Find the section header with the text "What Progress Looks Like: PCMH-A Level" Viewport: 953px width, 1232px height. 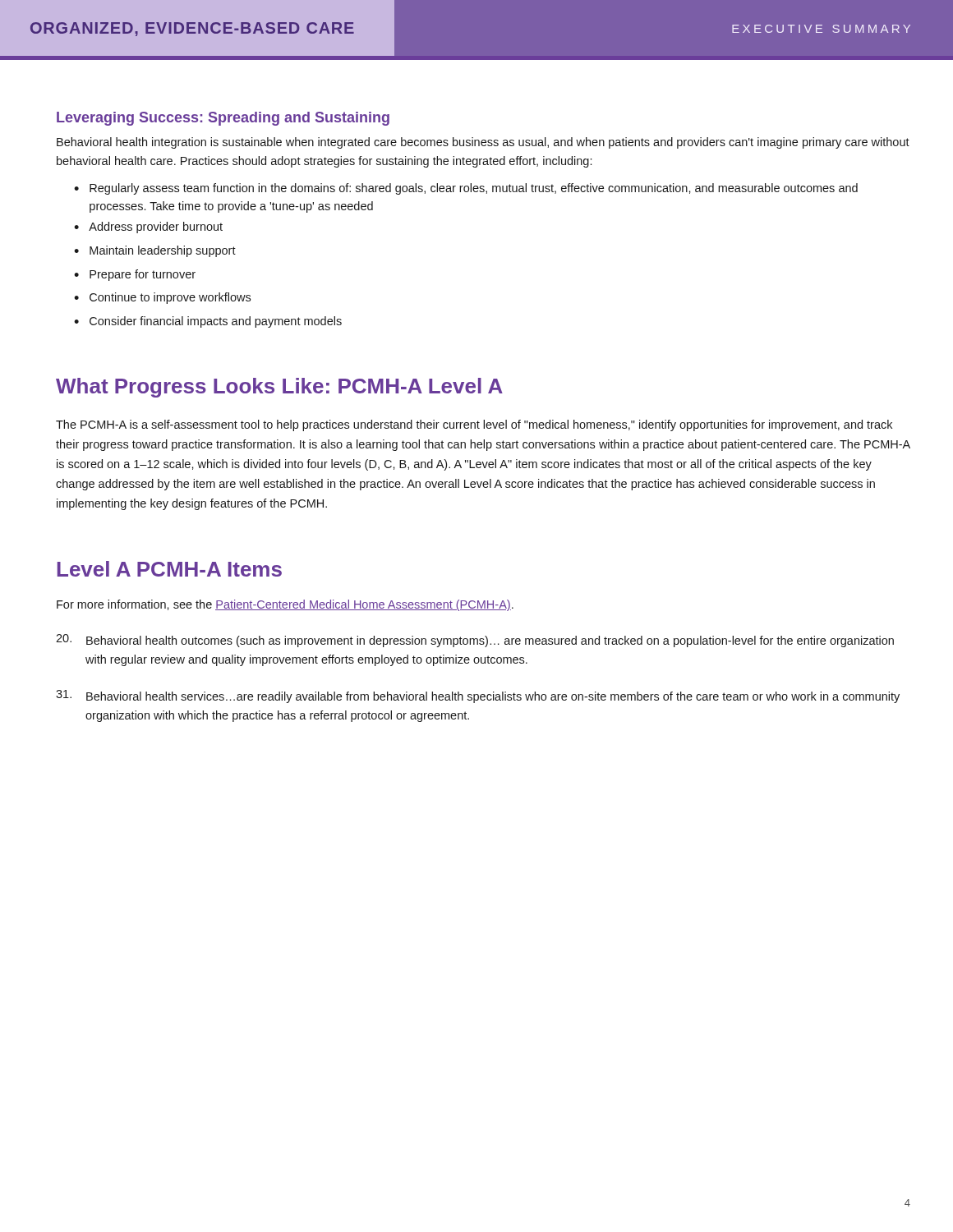pyautogui.click(x=483, y=387)
